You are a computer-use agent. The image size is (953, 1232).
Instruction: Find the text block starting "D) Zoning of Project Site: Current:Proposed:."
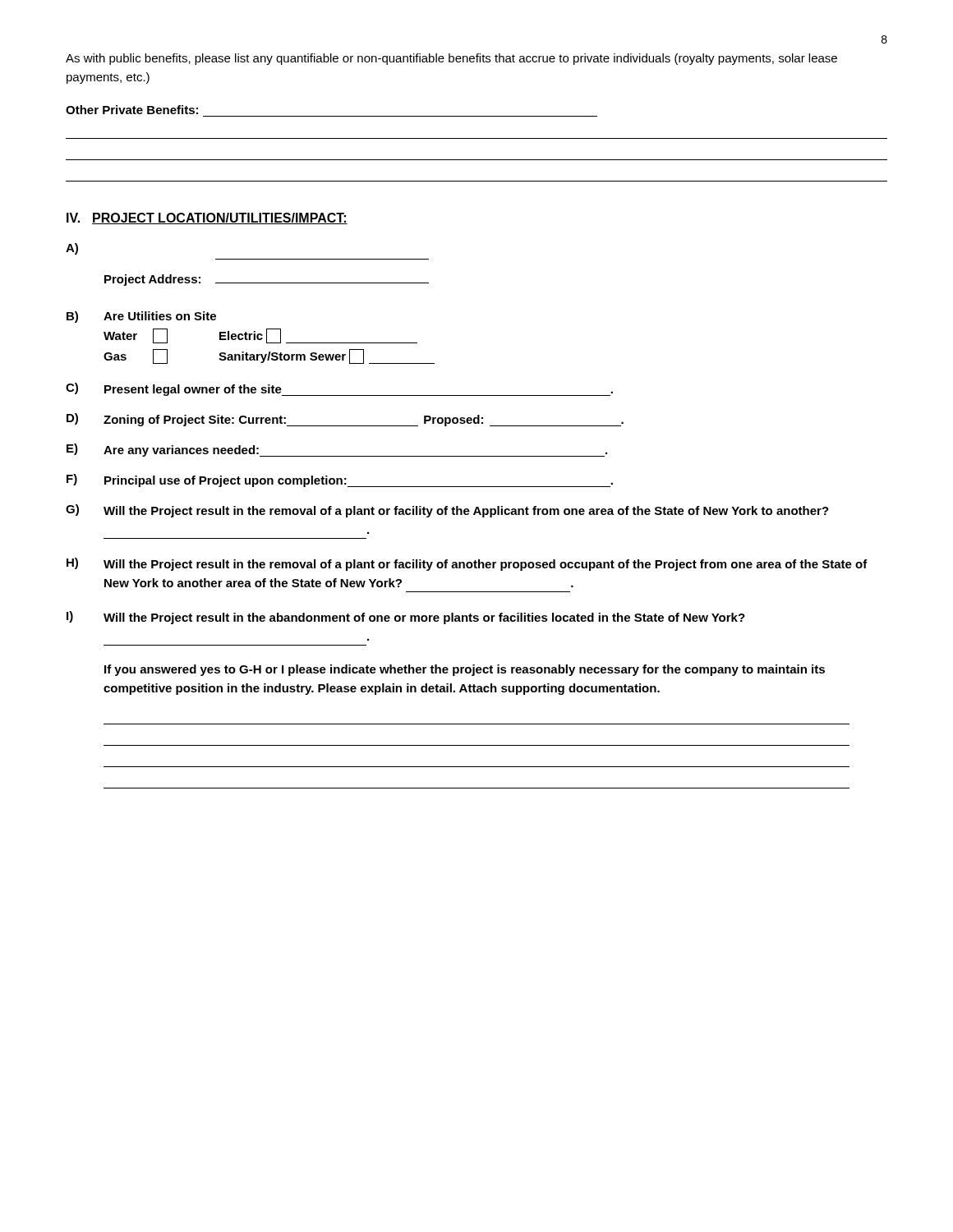pos(476,418)
